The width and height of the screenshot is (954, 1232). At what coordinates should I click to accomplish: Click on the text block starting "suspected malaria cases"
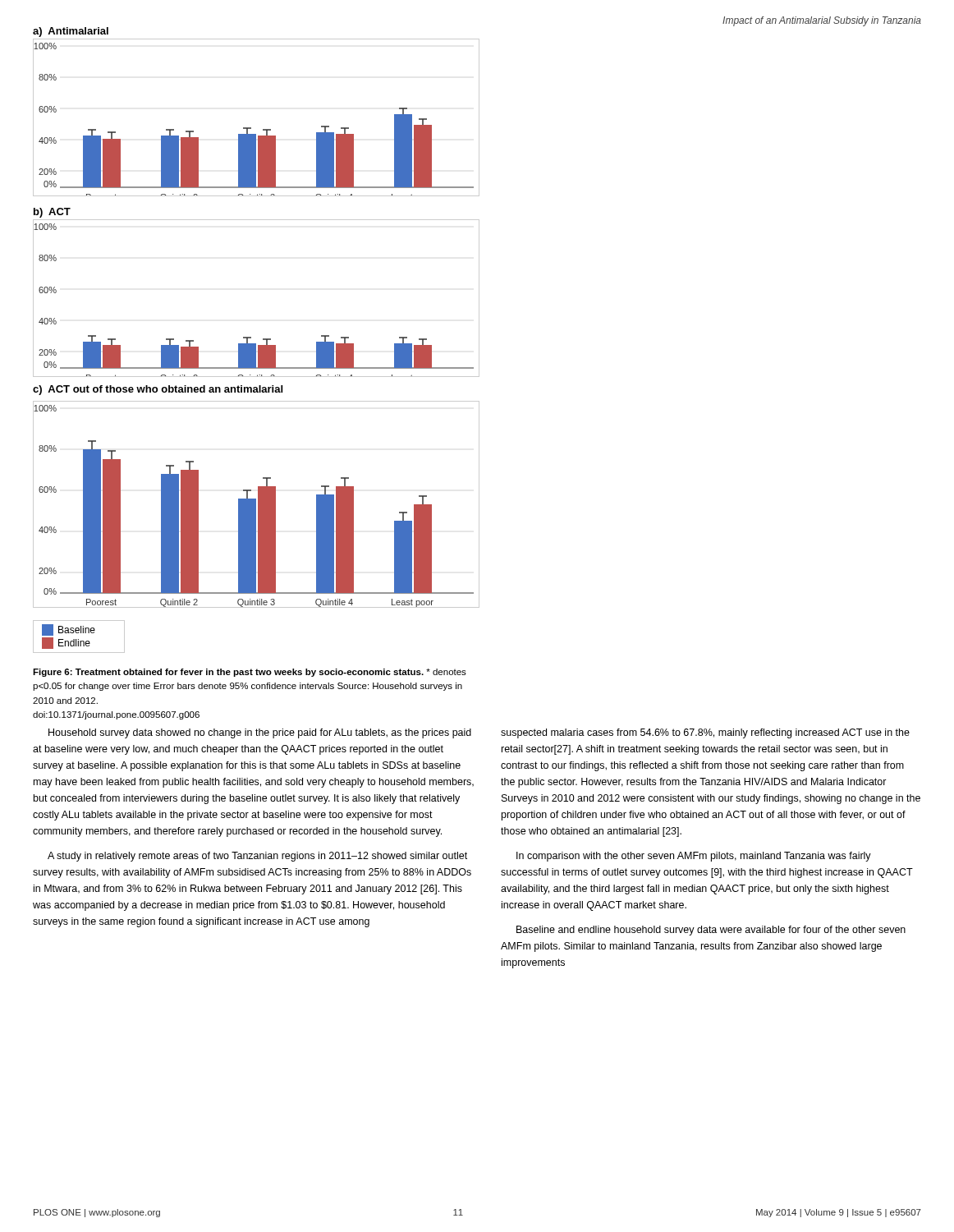click(x=711, y=848)
